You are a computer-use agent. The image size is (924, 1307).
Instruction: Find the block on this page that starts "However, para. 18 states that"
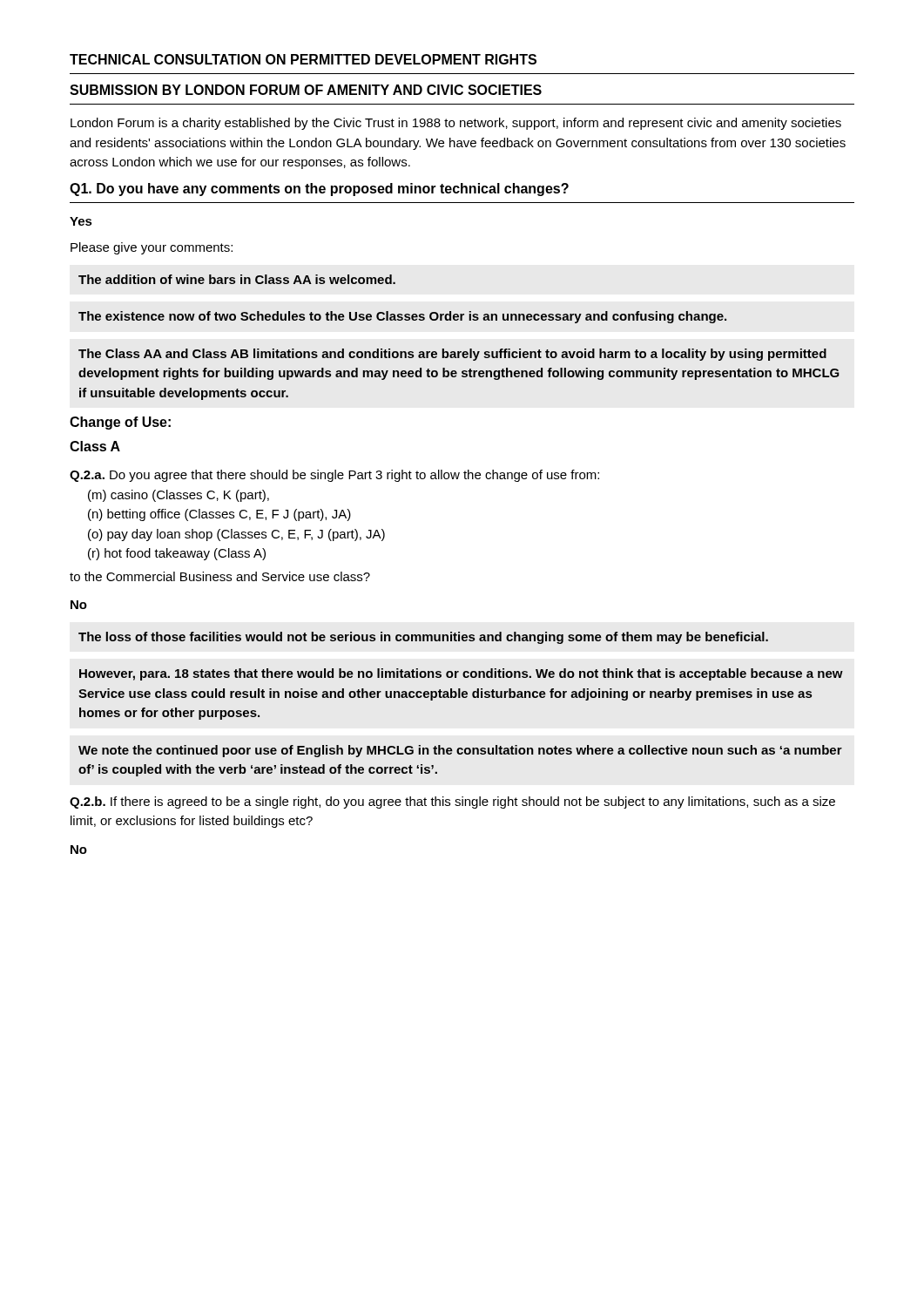(x=460, y=693)
